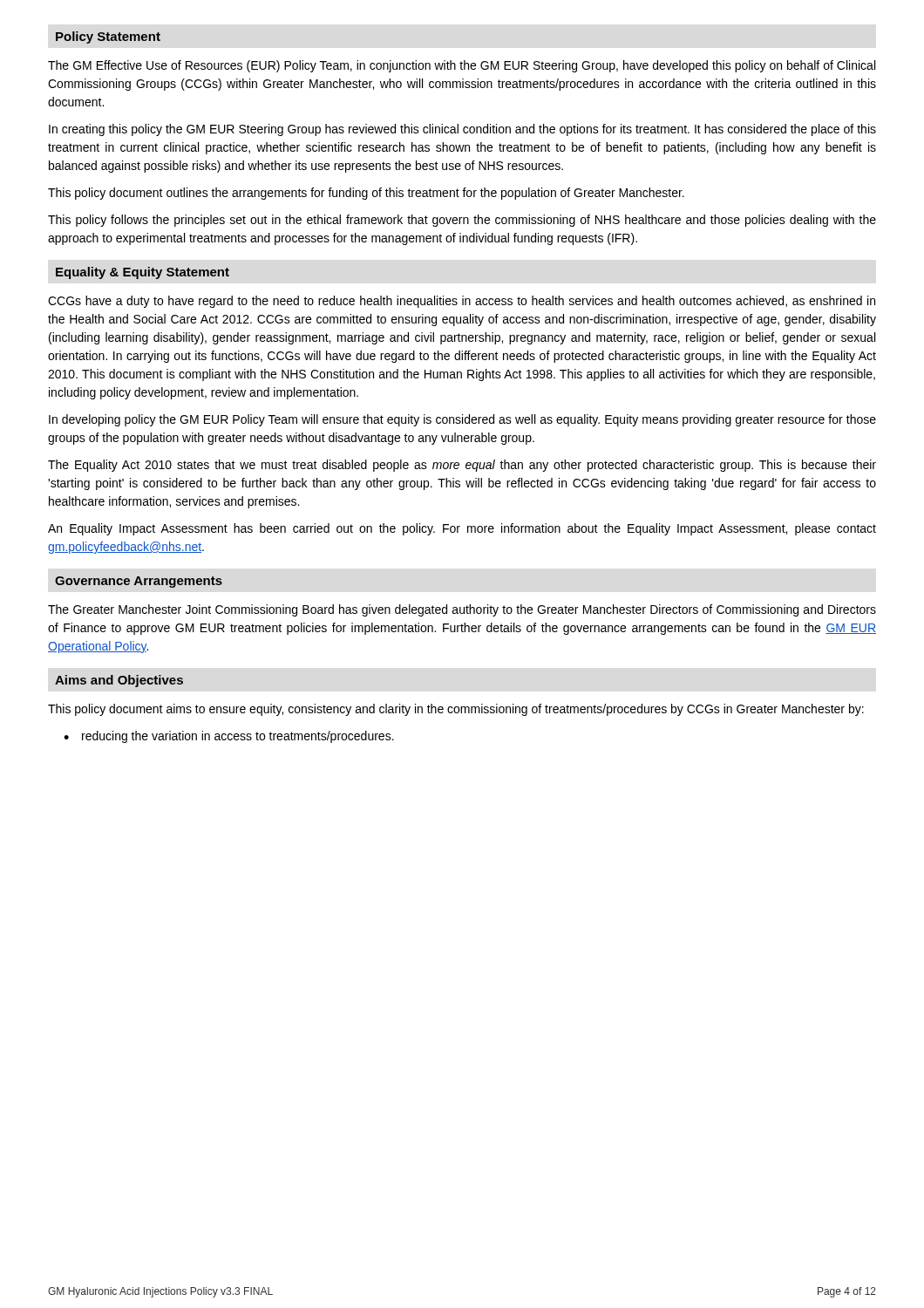Viewport: 924px width, 1308px height.
Task: Locate the block of text that opens with "This policy document aims to ensure equity, consistency"
Action: (462, 709)
